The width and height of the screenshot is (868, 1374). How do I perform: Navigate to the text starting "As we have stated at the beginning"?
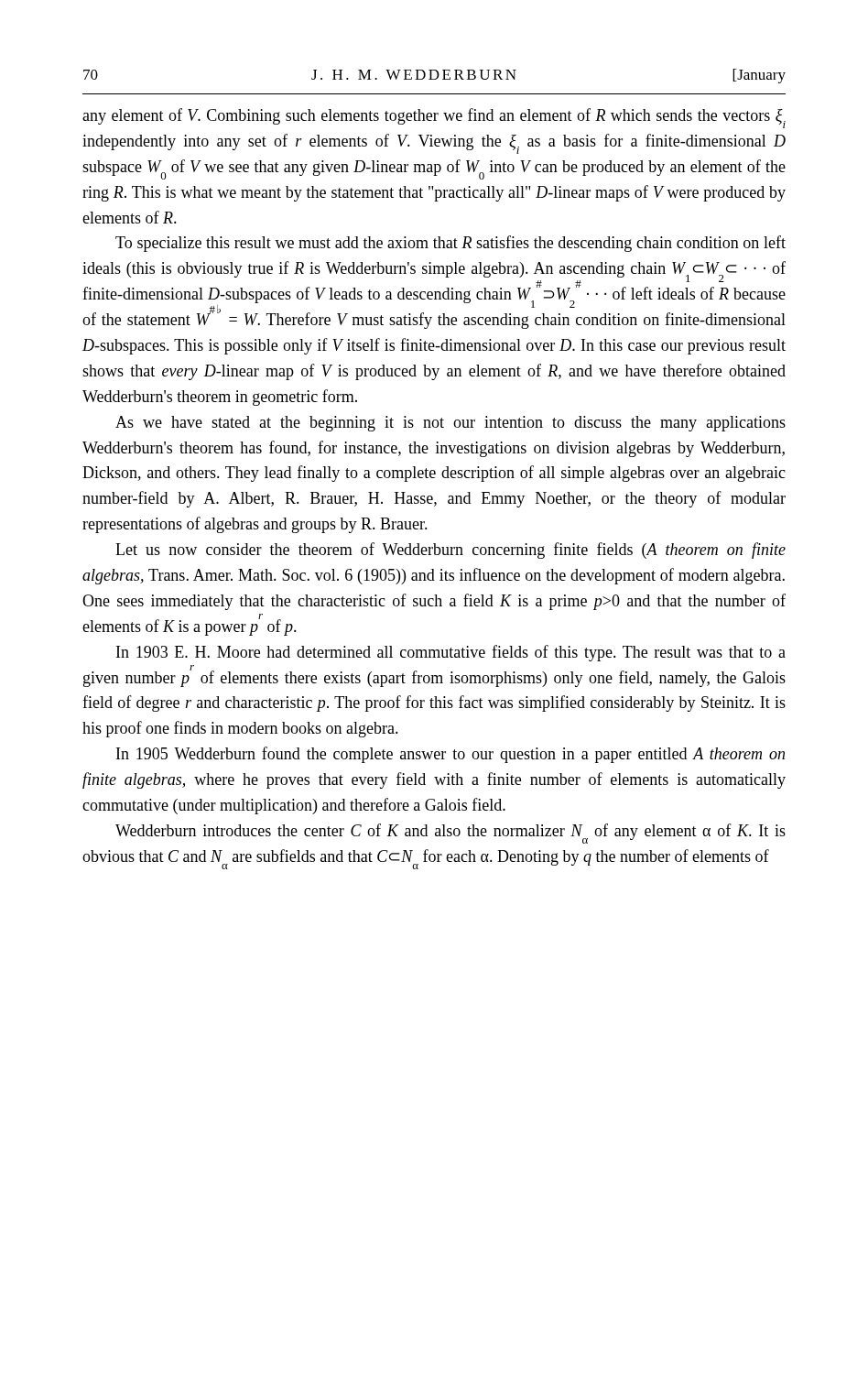pyautogui.click(x=434, y=474)
